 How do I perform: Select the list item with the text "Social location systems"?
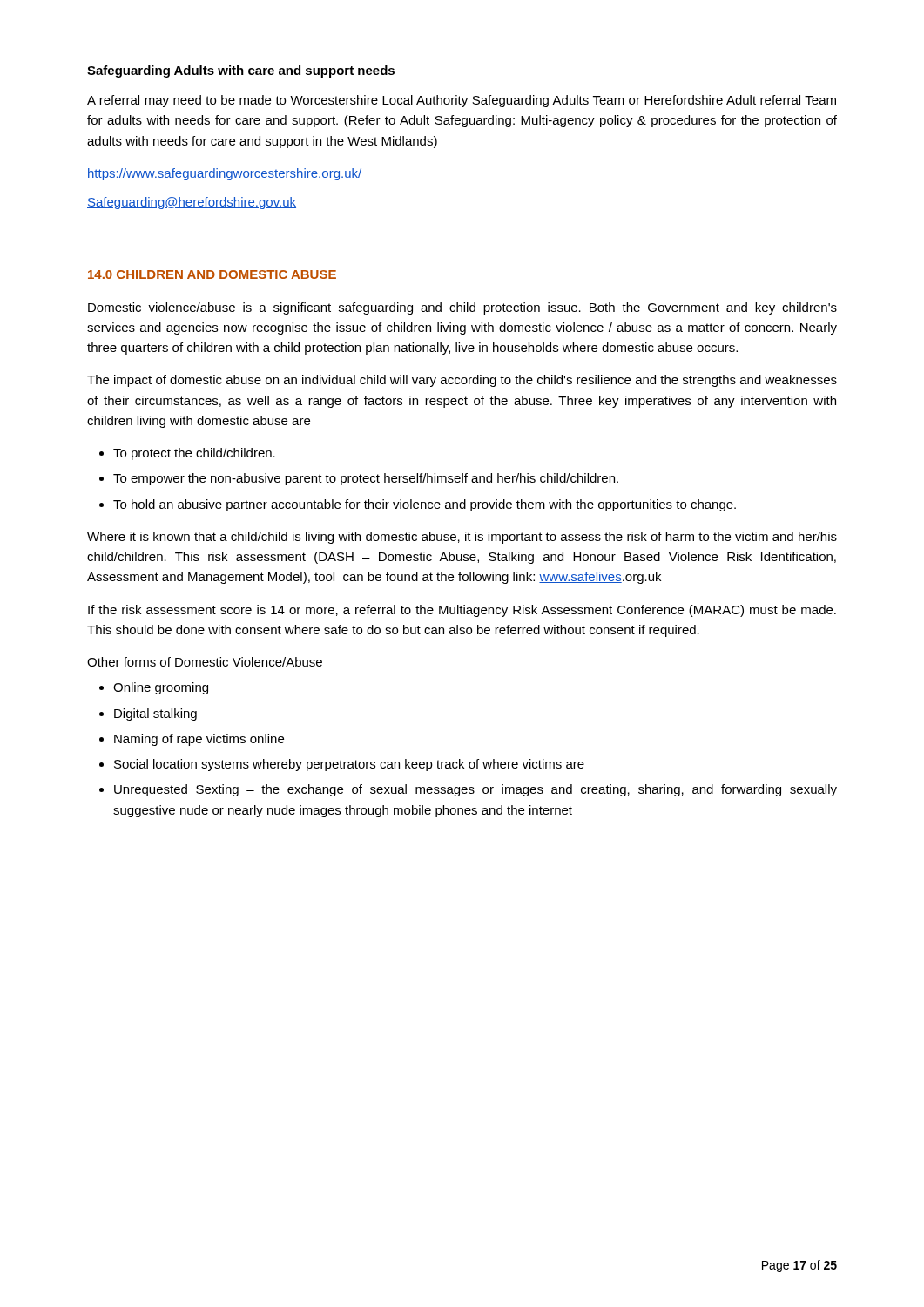(462, 764)
